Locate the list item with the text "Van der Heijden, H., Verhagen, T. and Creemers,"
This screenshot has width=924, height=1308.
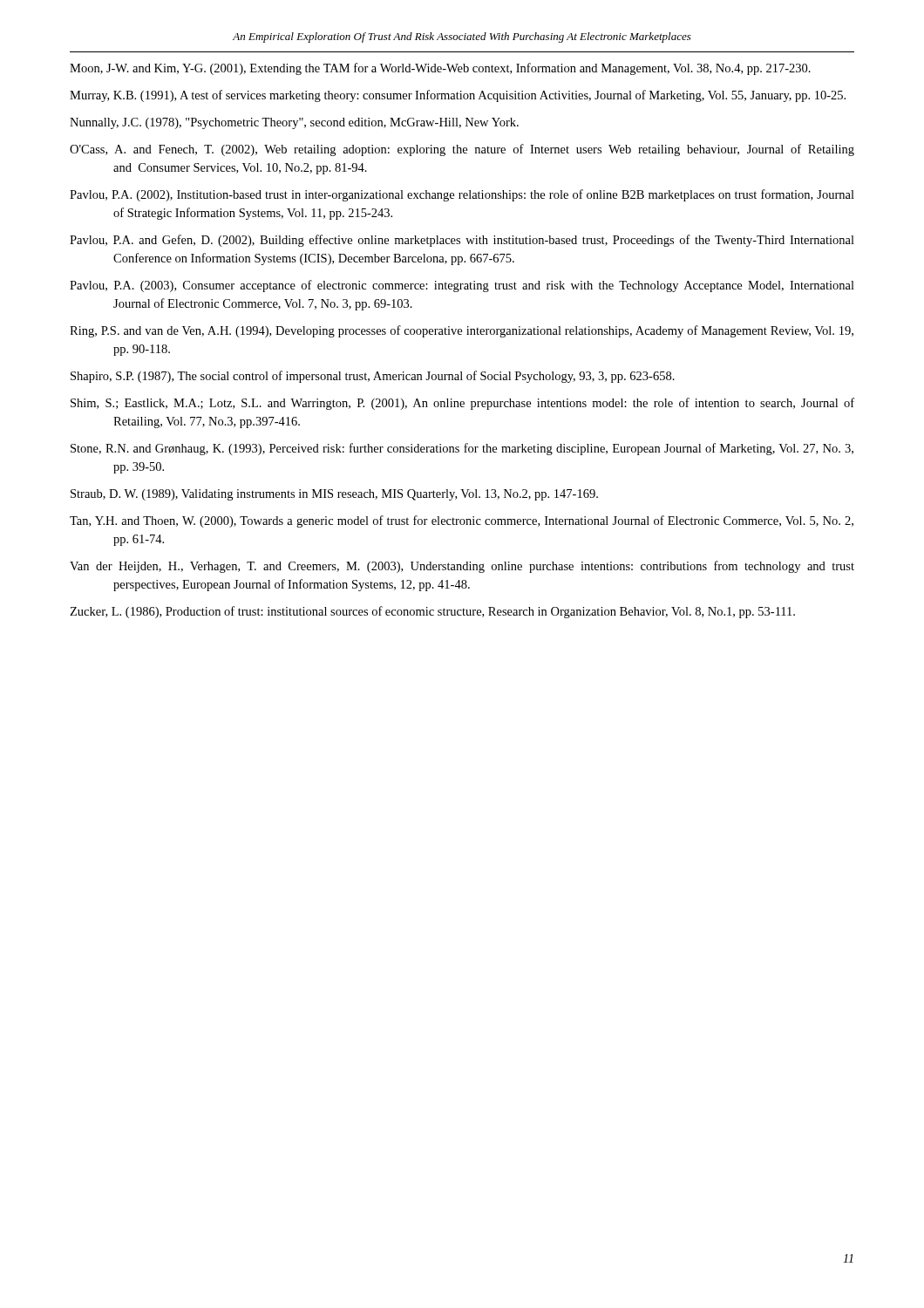(x=462, y=576)
